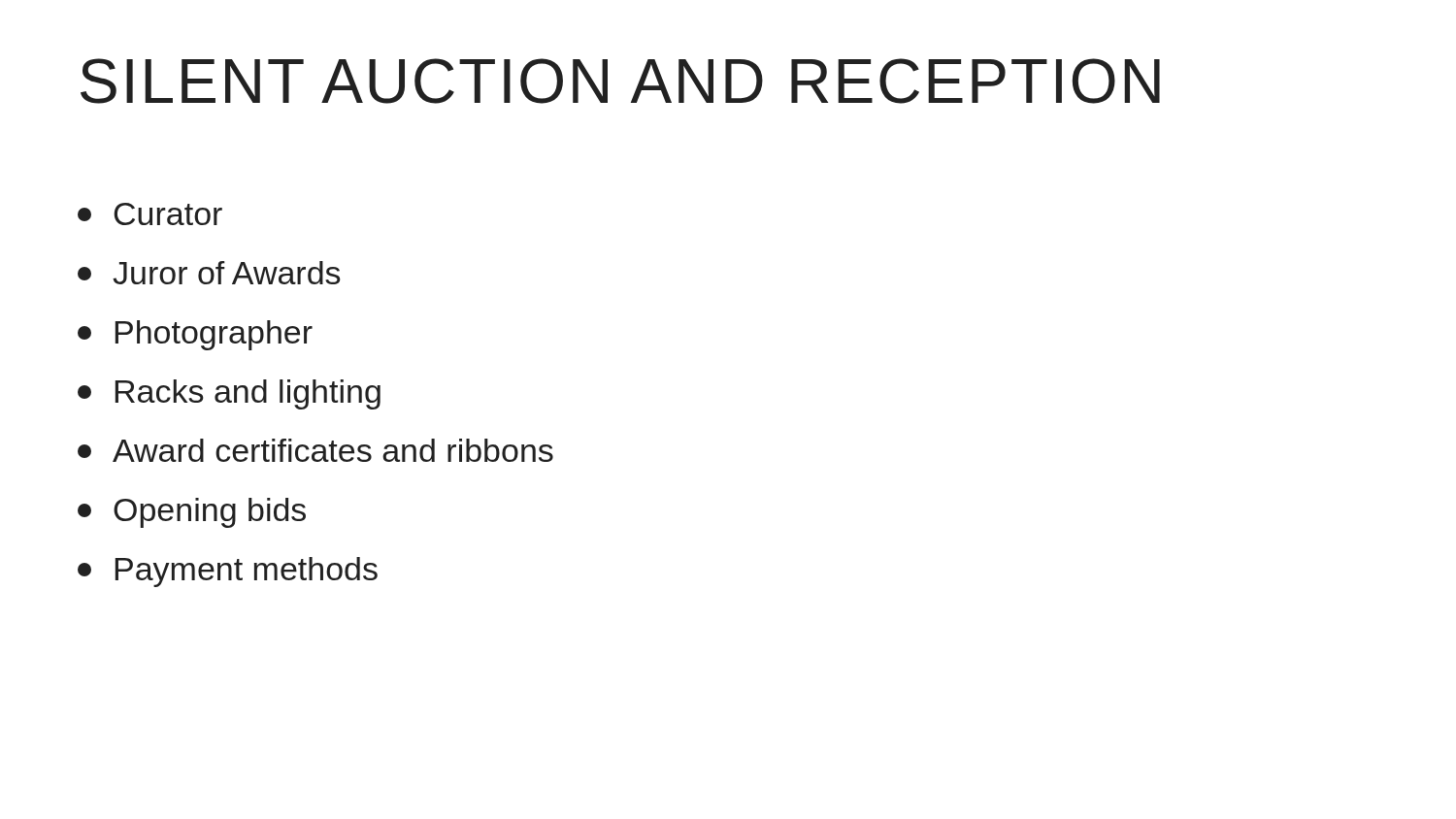Select the list item that says "Juror of Awards"

(209, 273)
